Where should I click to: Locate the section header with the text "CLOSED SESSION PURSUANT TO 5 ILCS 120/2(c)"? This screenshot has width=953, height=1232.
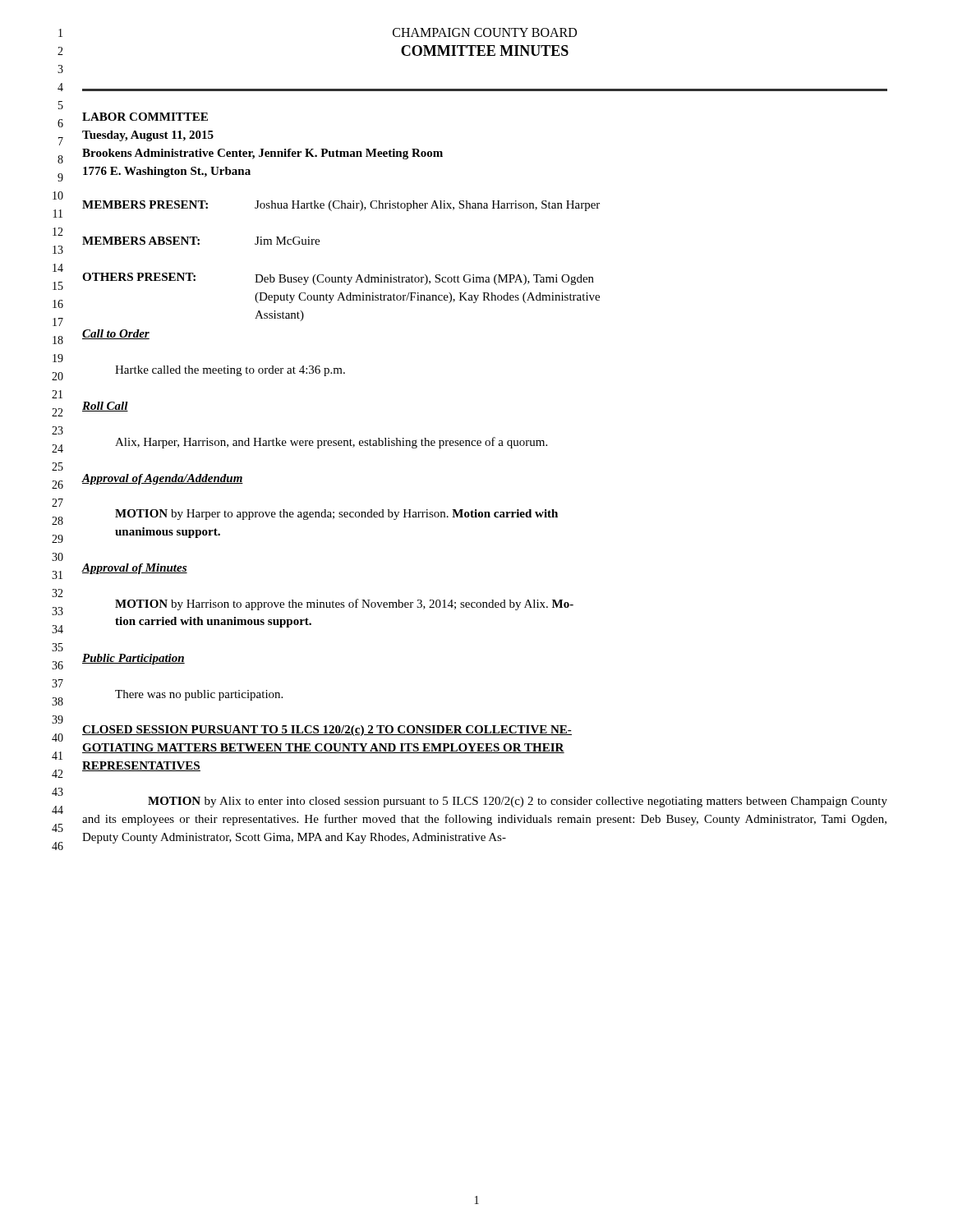click(x=327, y=747)
